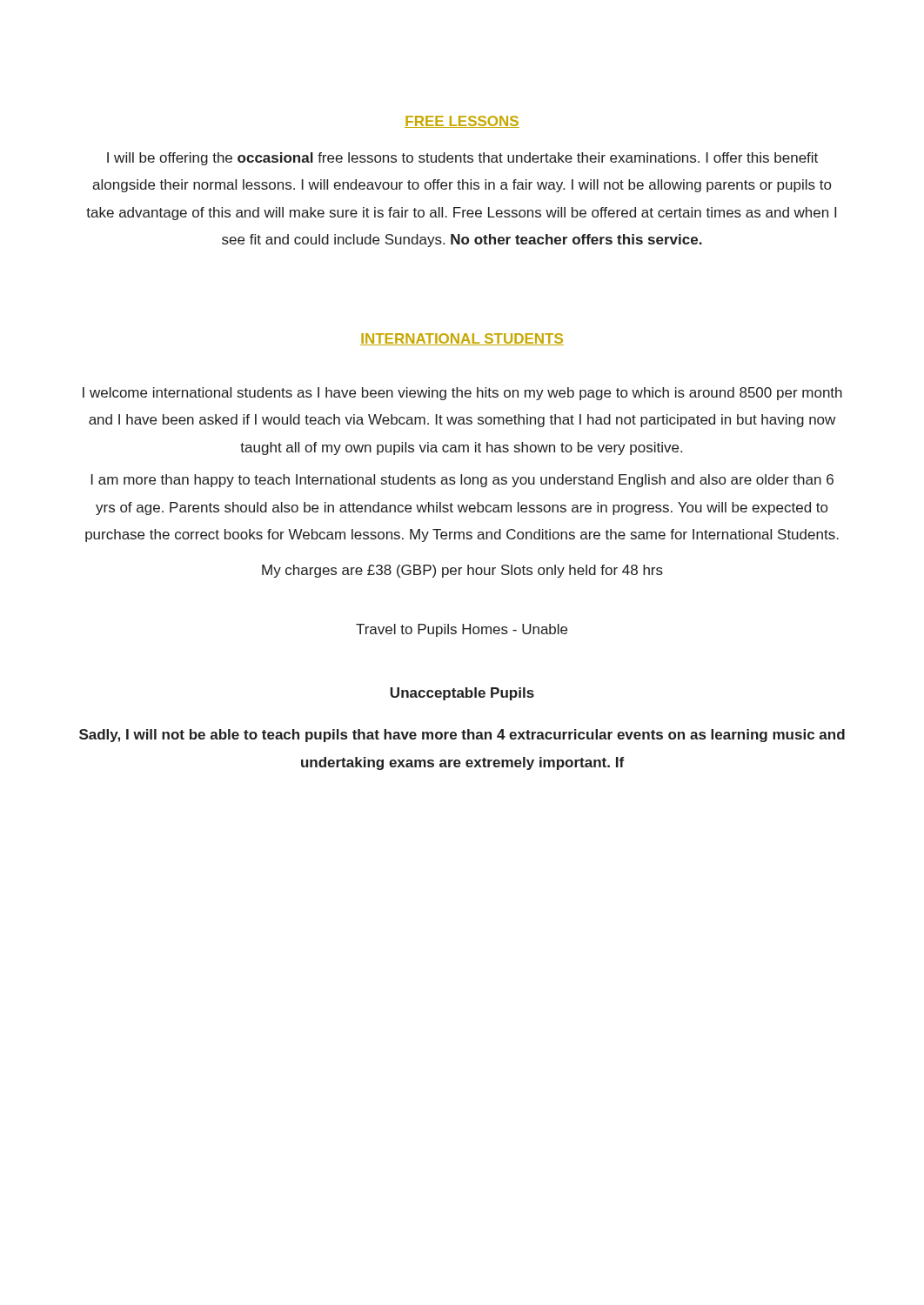Click on the text block with the text "I welcome international students as I"
This screenshot has height=1305, width=924.
click(462, 420)
